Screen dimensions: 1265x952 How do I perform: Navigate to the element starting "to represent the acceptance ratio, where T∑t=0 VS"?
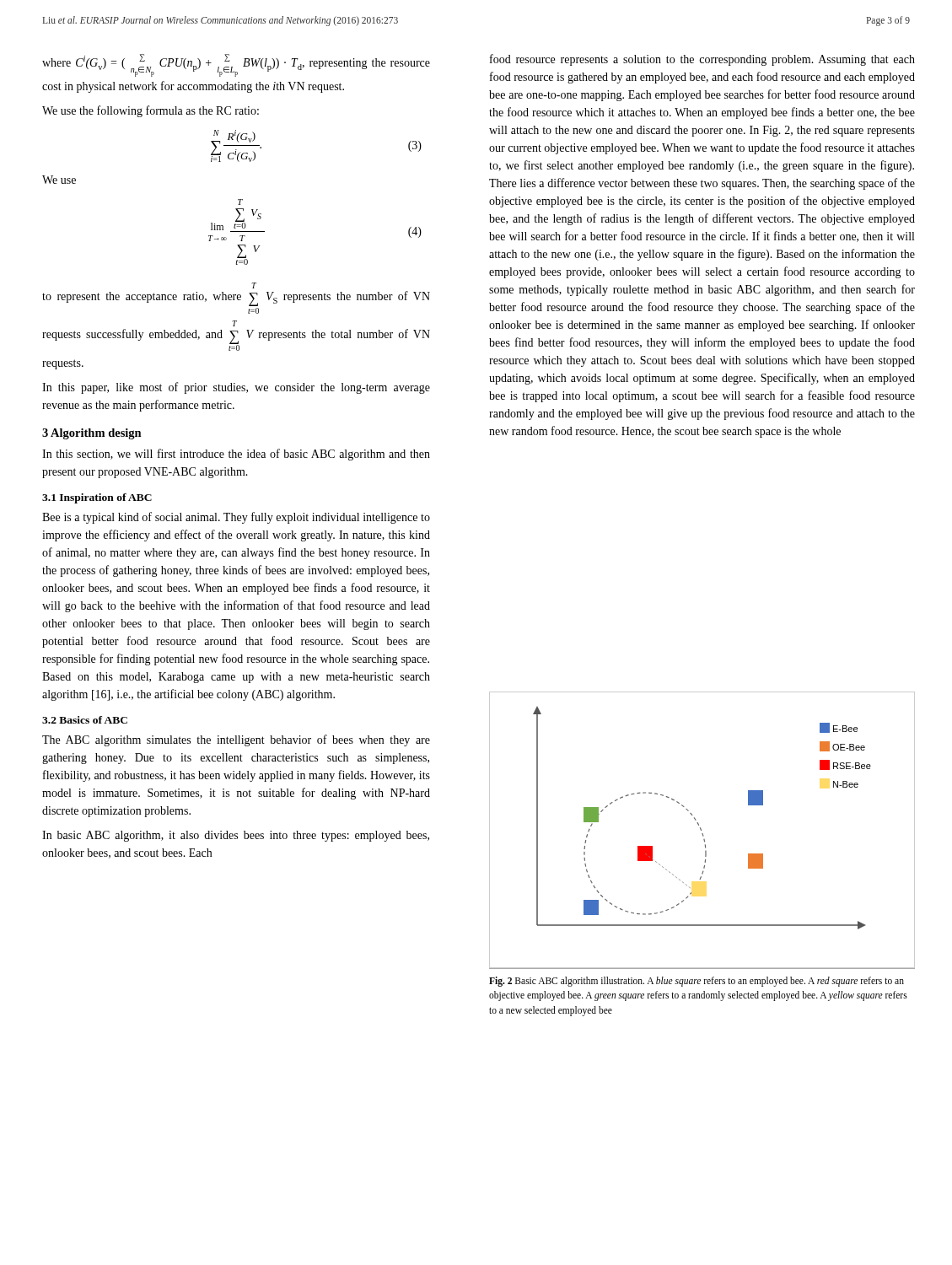click(236, 347)
